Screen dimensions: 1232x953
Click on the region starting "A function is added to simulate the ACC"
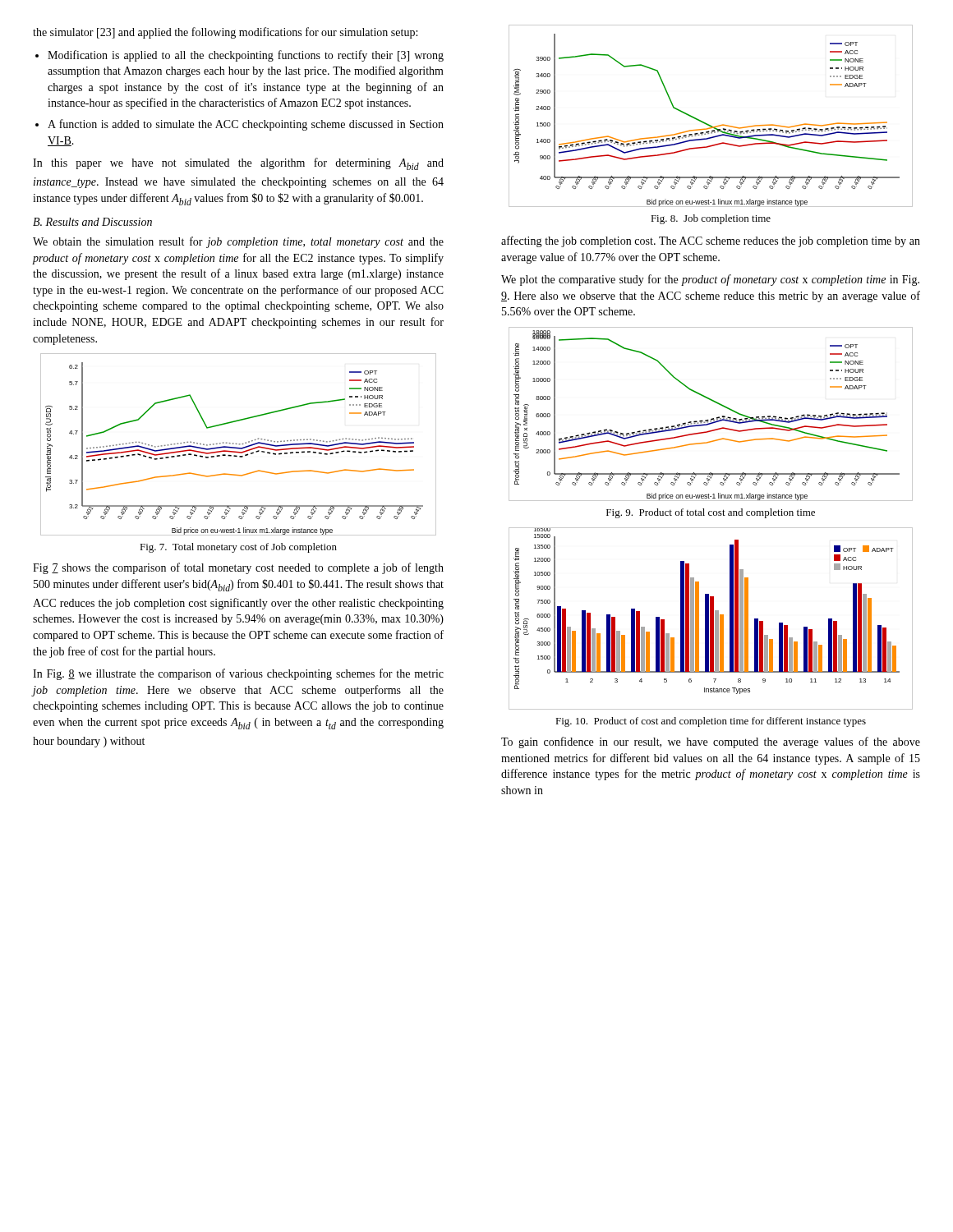246,133
